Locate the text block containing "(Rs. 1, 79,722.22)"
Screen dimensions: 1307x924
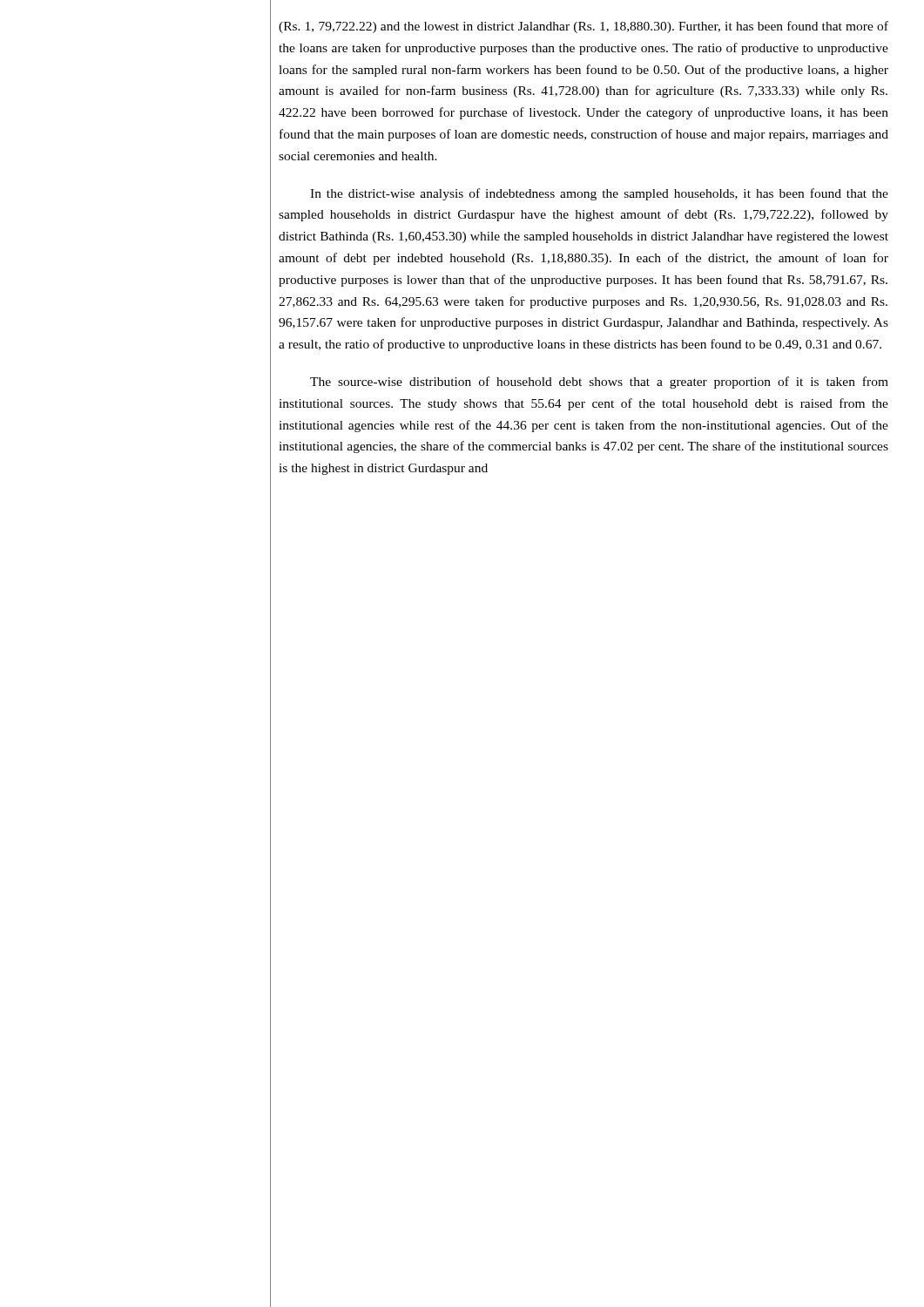point(584,91)
